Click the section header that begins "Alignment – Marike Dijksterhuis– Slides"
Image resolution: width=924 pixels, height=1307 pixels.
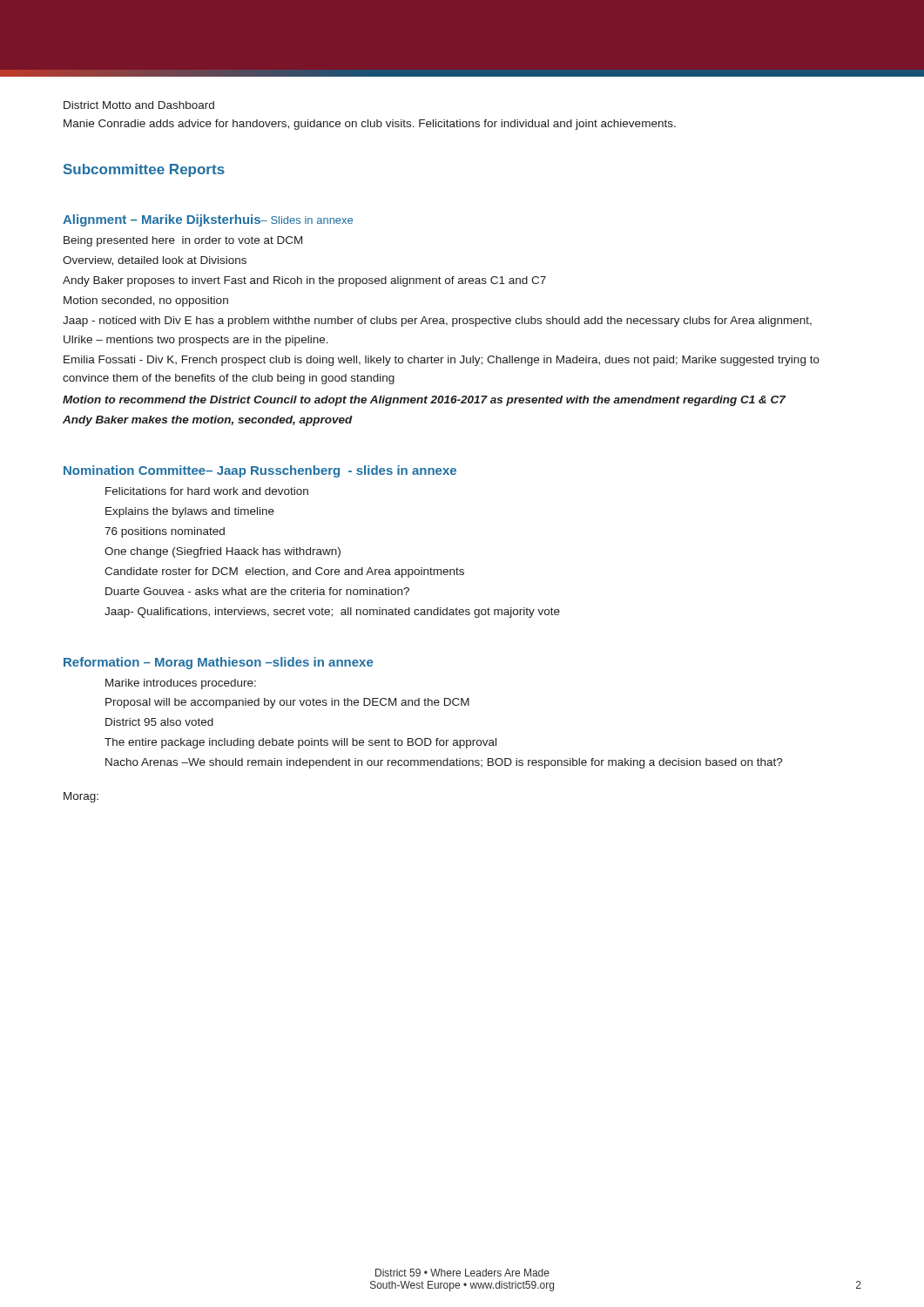208,219
